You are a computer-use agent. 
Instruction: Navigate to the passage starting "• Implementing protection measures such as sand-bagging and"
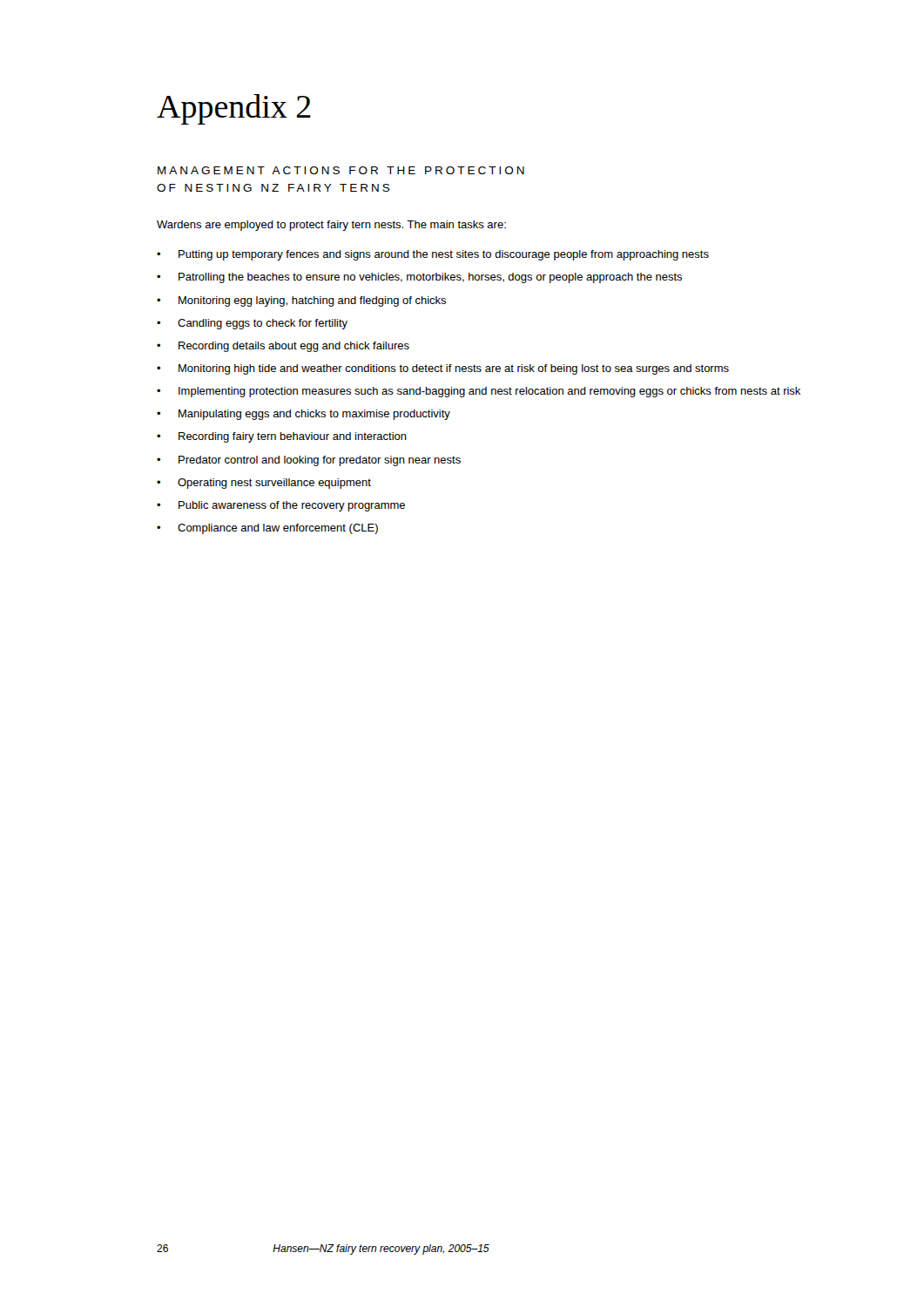pos(483,391)
